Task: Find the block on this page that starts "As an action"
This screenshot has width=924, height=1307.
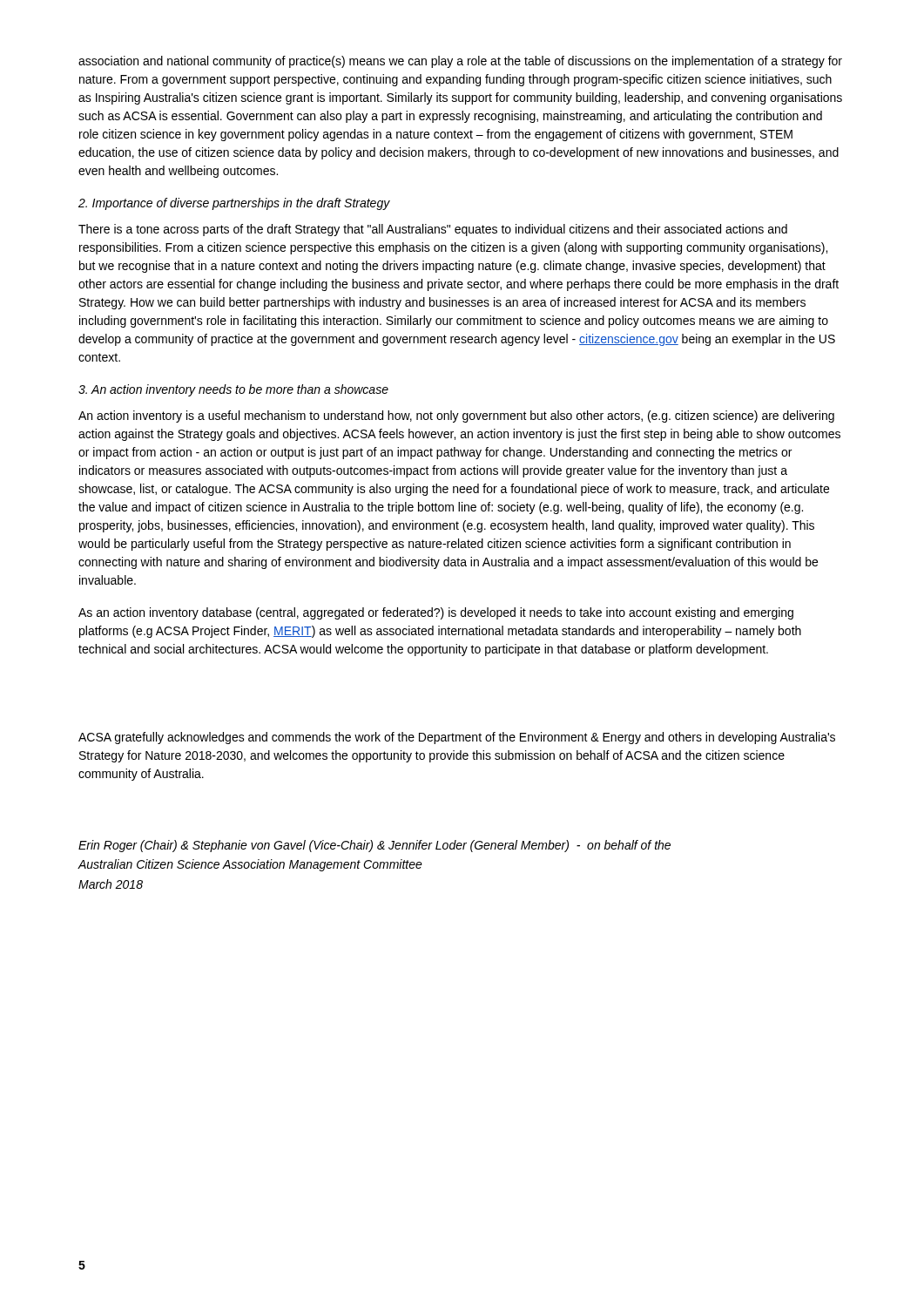Action: point(440,631)
